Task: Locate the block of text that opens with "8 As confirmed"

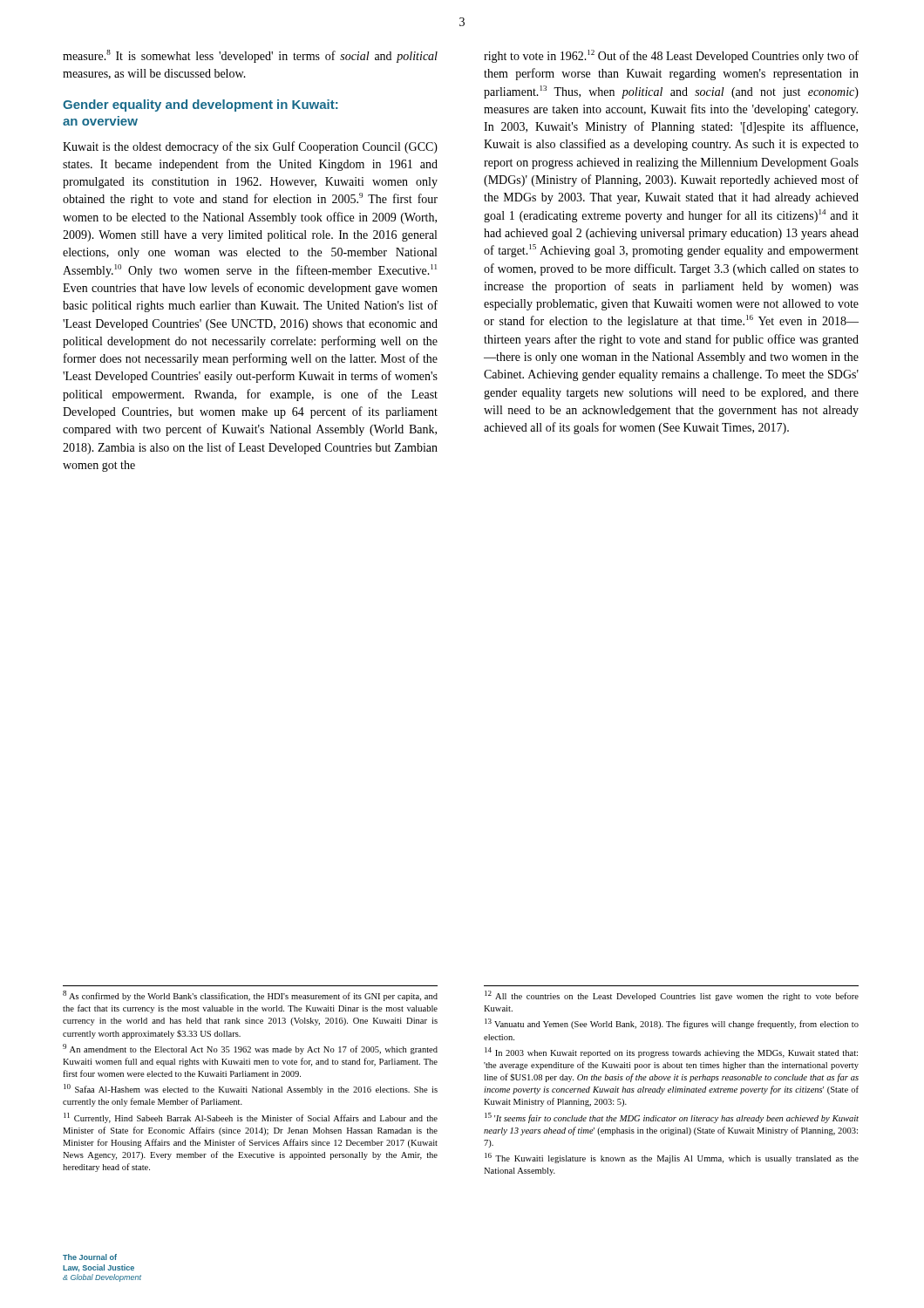Action: coord(250,1014)
